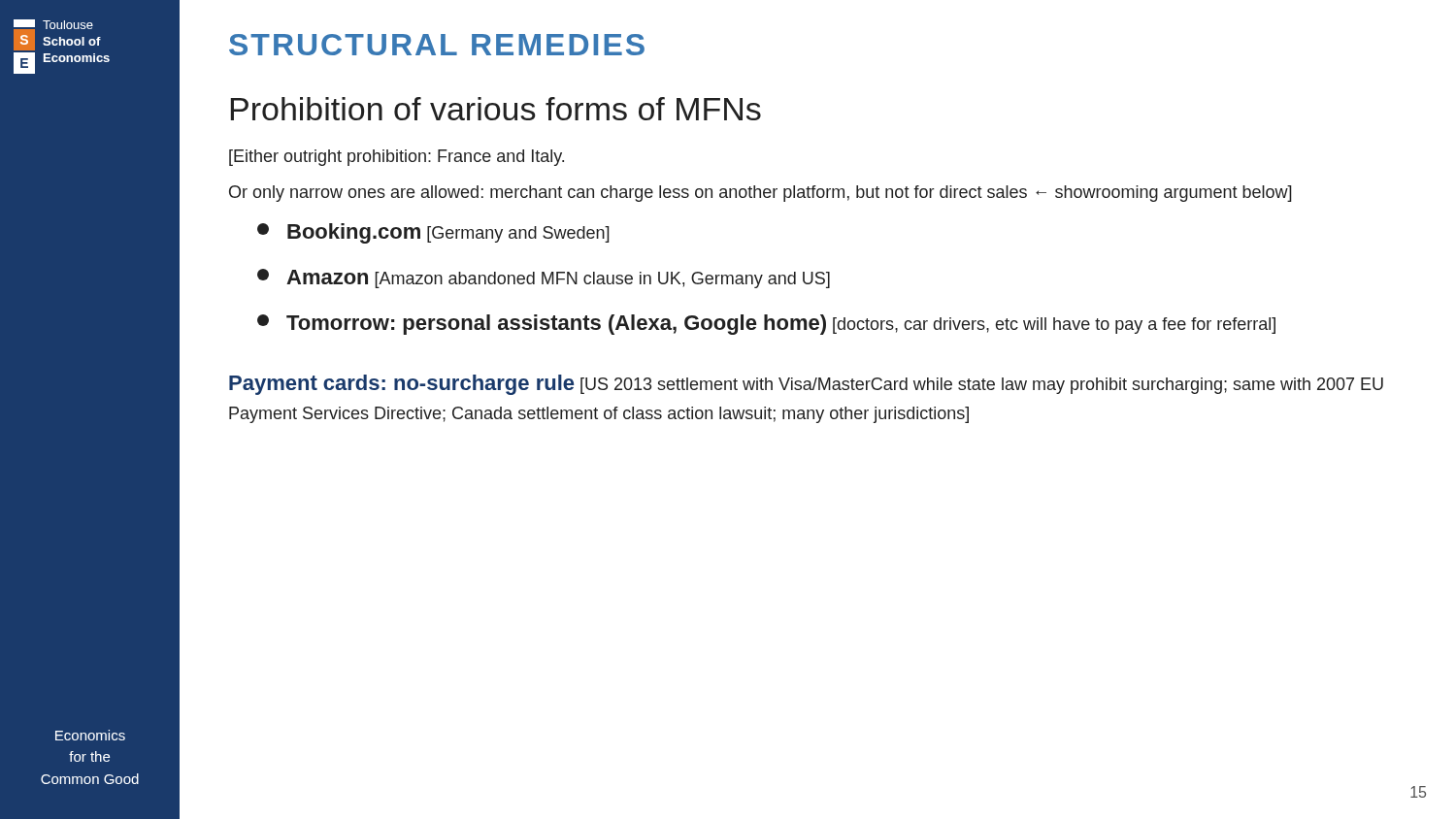Select the text starting "Booking.com [Germany and Sweden]"

434,231
